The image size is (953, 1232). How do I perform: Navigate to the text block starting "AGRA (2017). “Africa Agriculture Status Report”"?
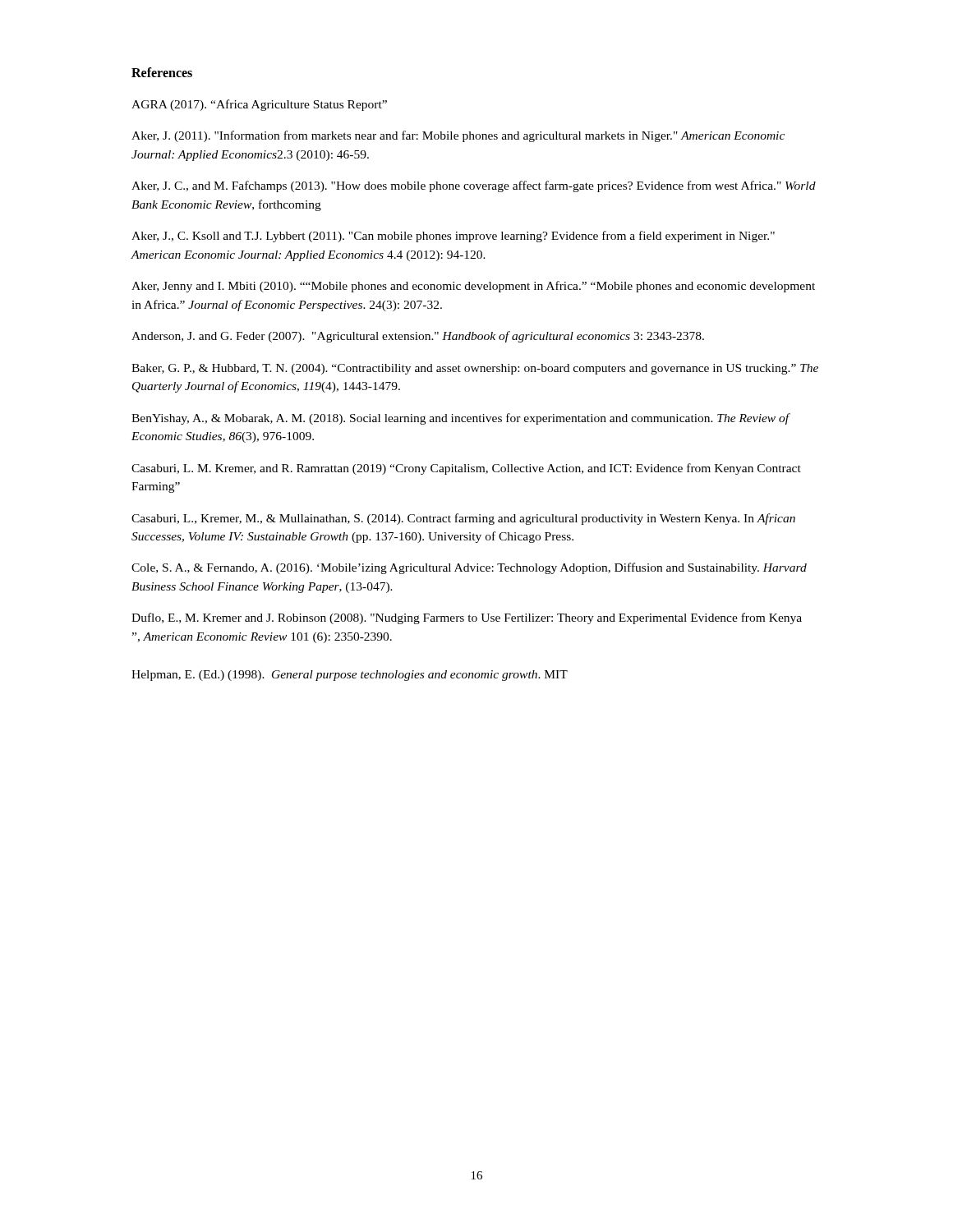pos(259,104)
